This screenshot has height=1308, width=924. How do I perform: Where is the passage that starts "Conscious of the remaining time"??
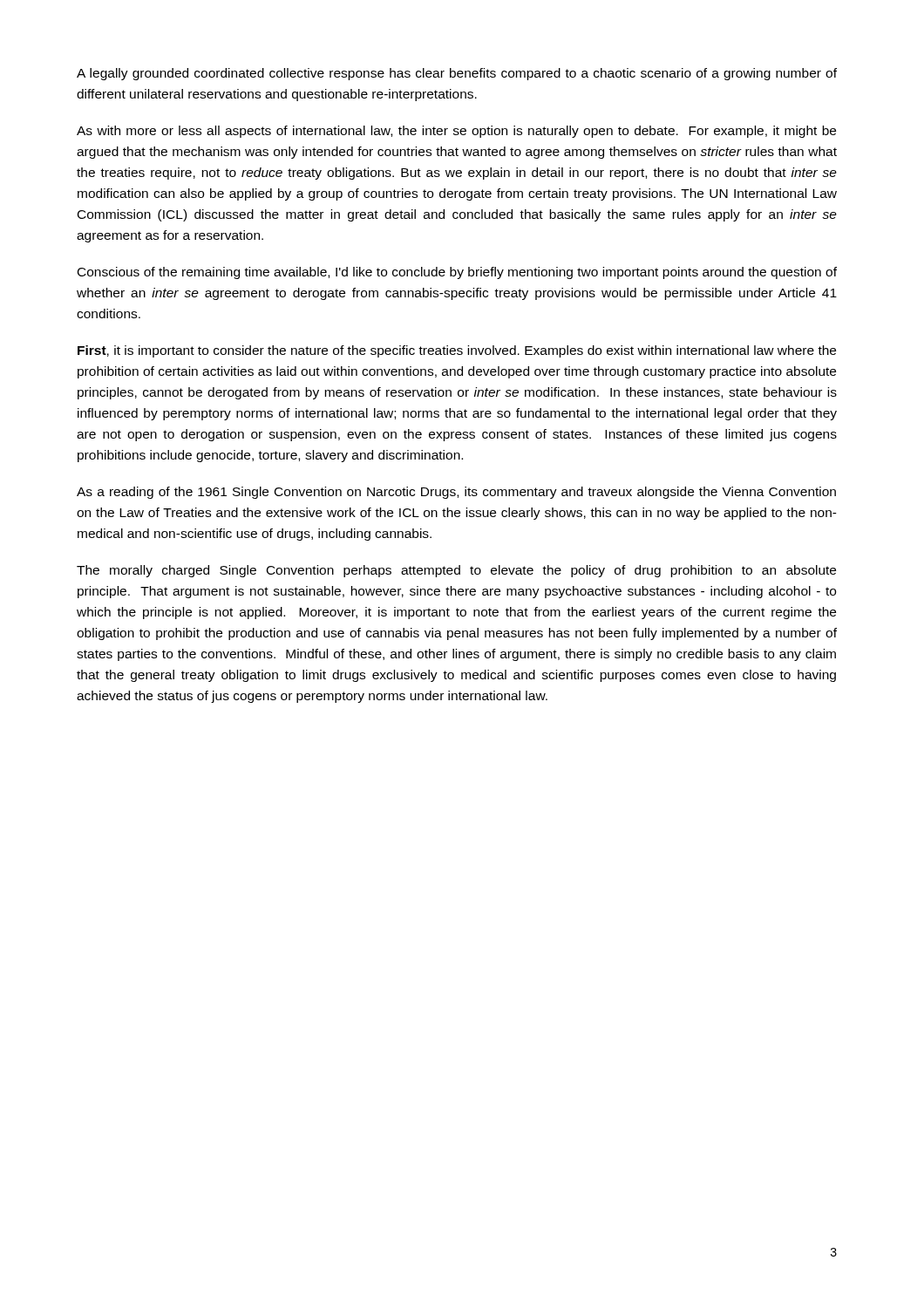point(457,293)
